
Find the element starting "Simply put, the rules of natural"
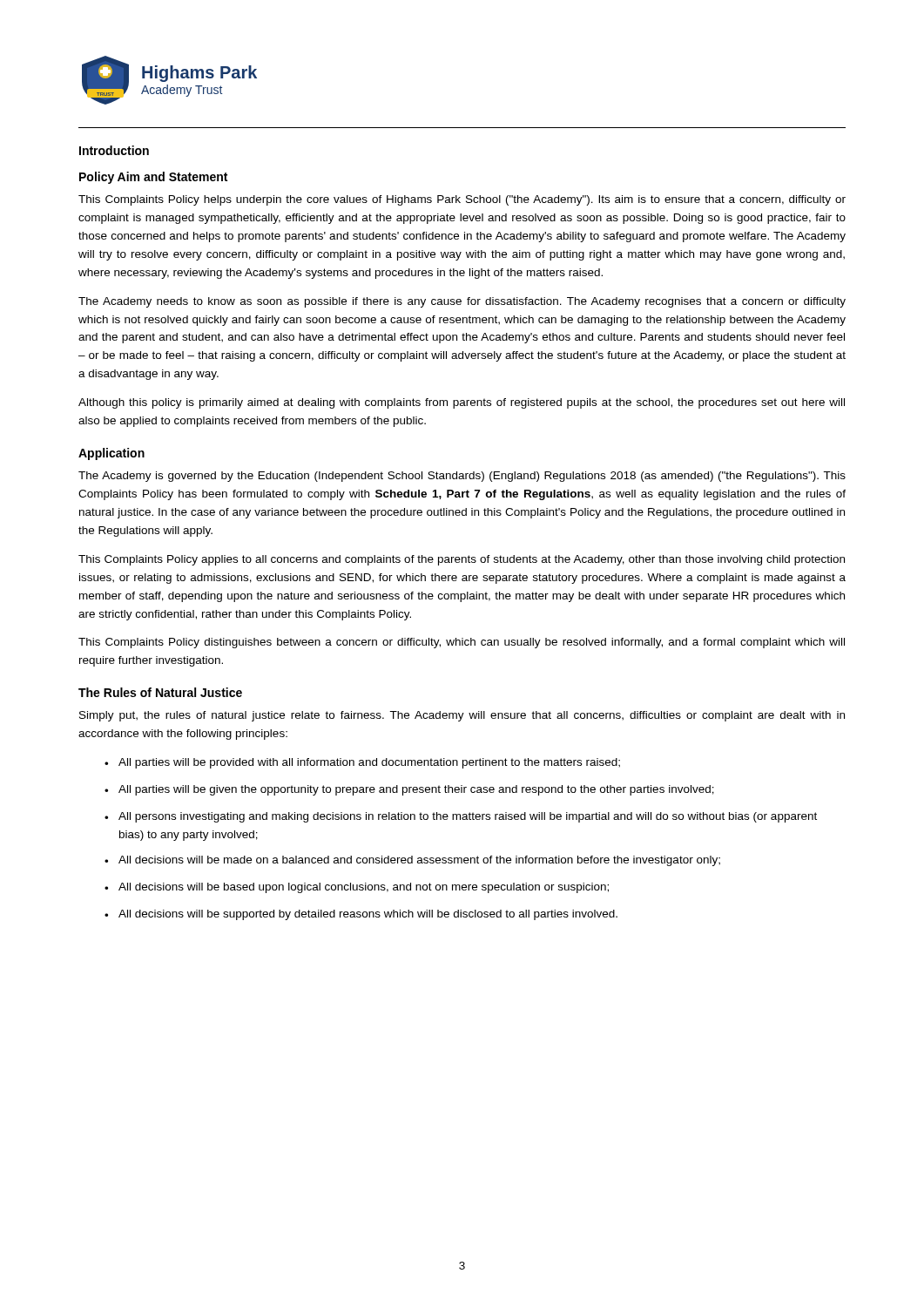pyautogui.click(x=462, y=724)
